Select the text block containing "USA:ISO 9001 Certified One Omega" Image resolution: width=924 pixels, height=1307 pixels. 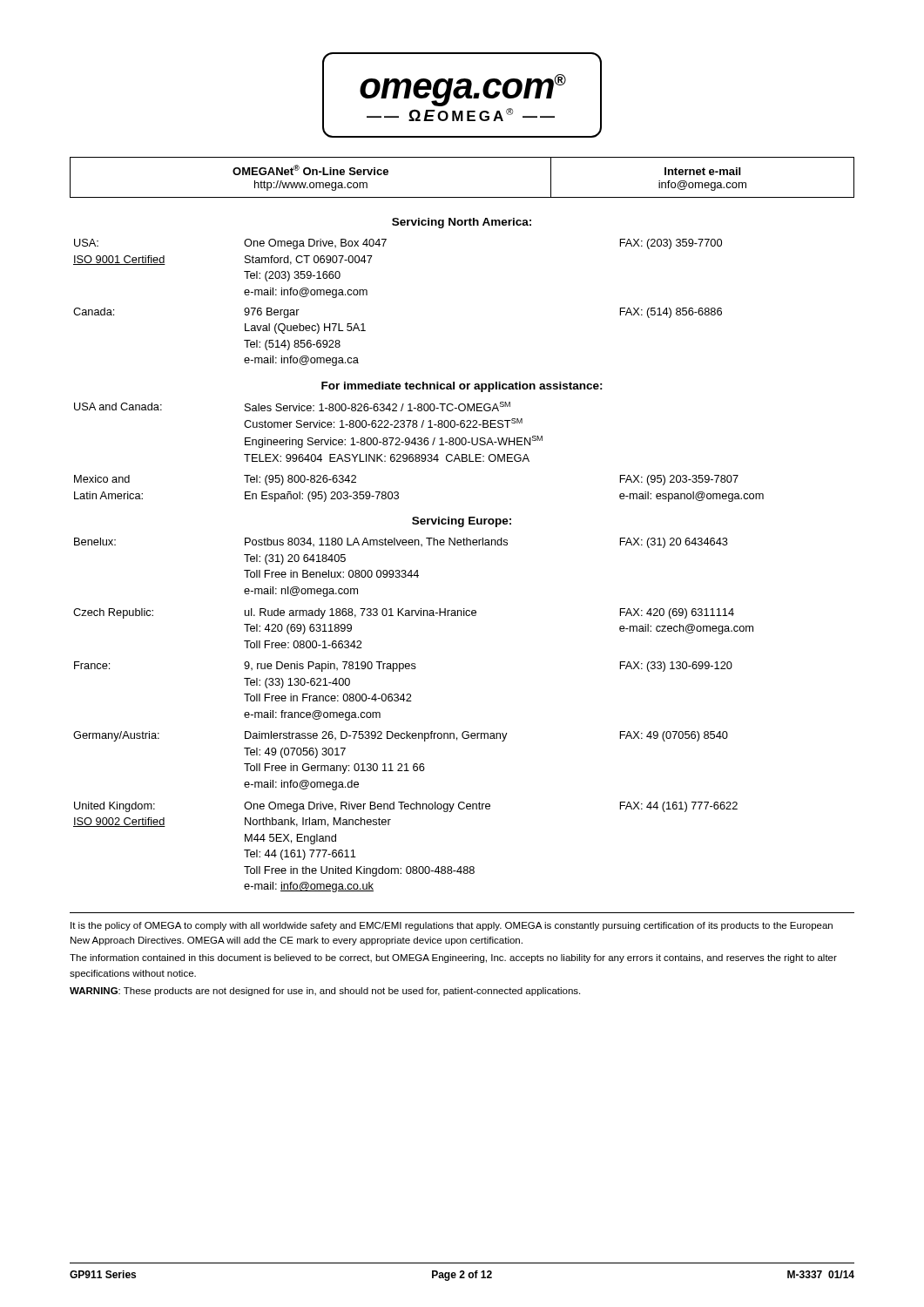point(85,243)
